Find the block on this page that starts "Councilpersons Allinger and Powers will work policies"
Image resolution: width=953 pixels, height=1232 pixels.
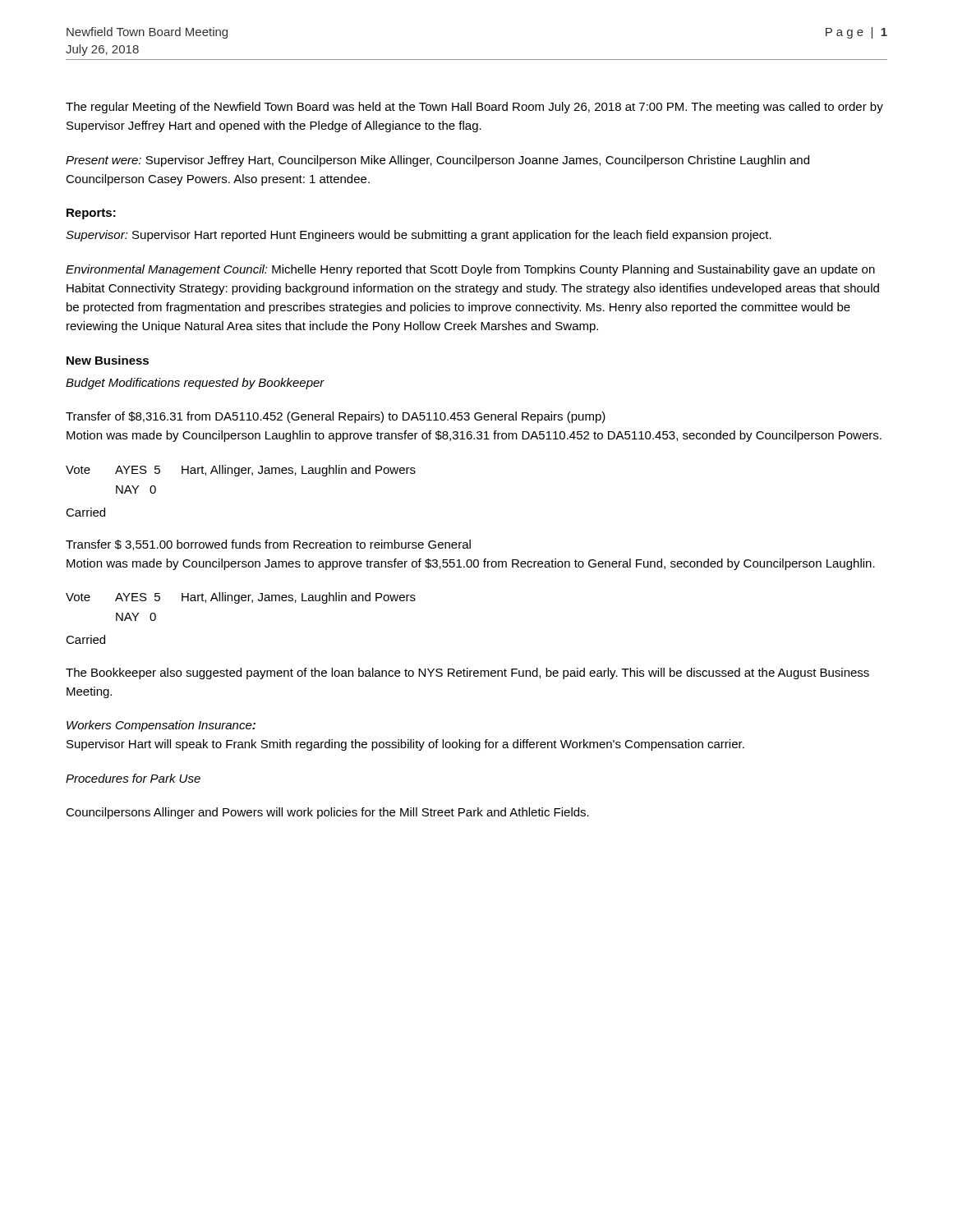[x=328, y=812]
